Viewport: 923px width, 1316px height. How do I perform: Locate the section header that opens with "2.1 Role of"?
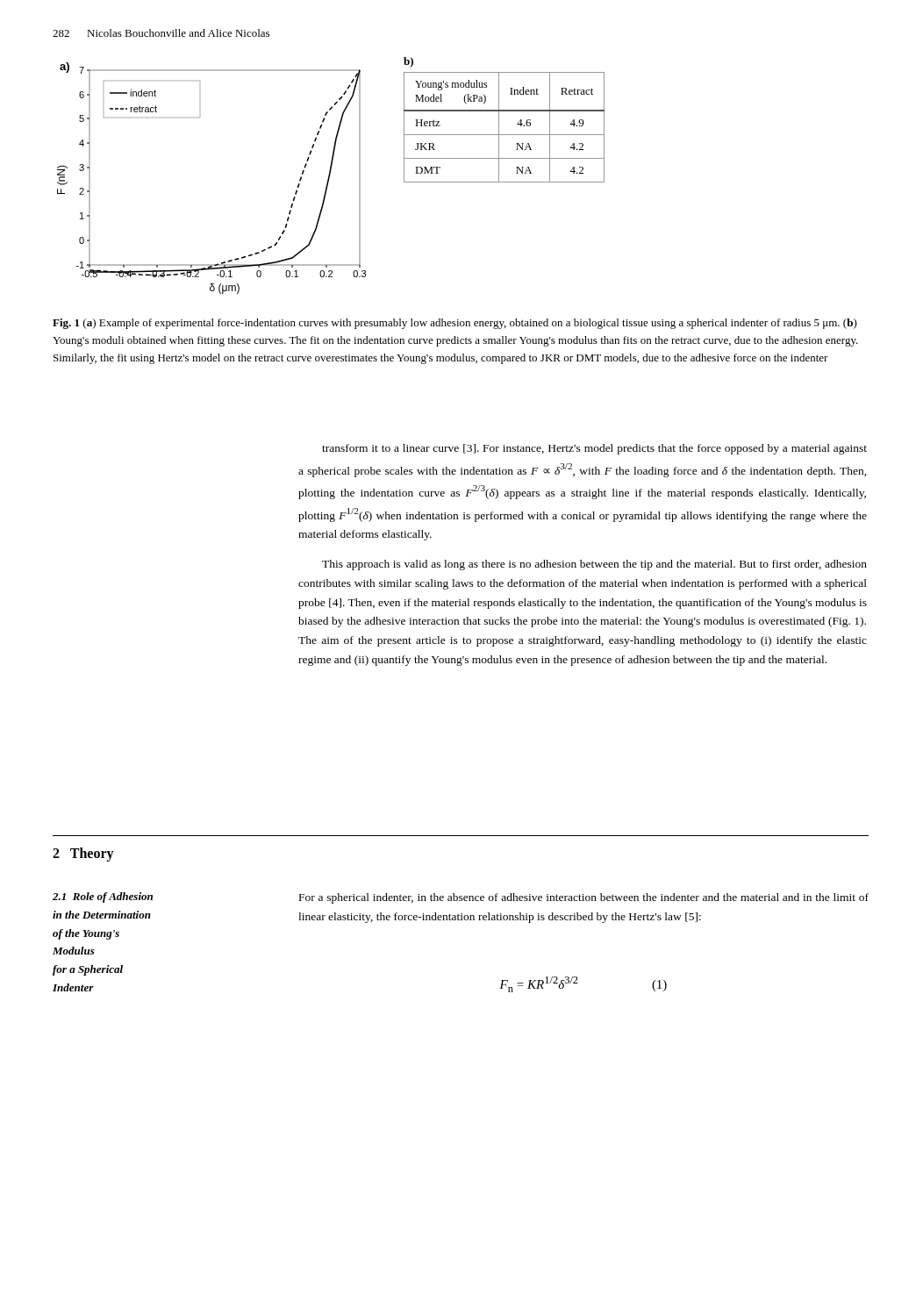[103, 942]
